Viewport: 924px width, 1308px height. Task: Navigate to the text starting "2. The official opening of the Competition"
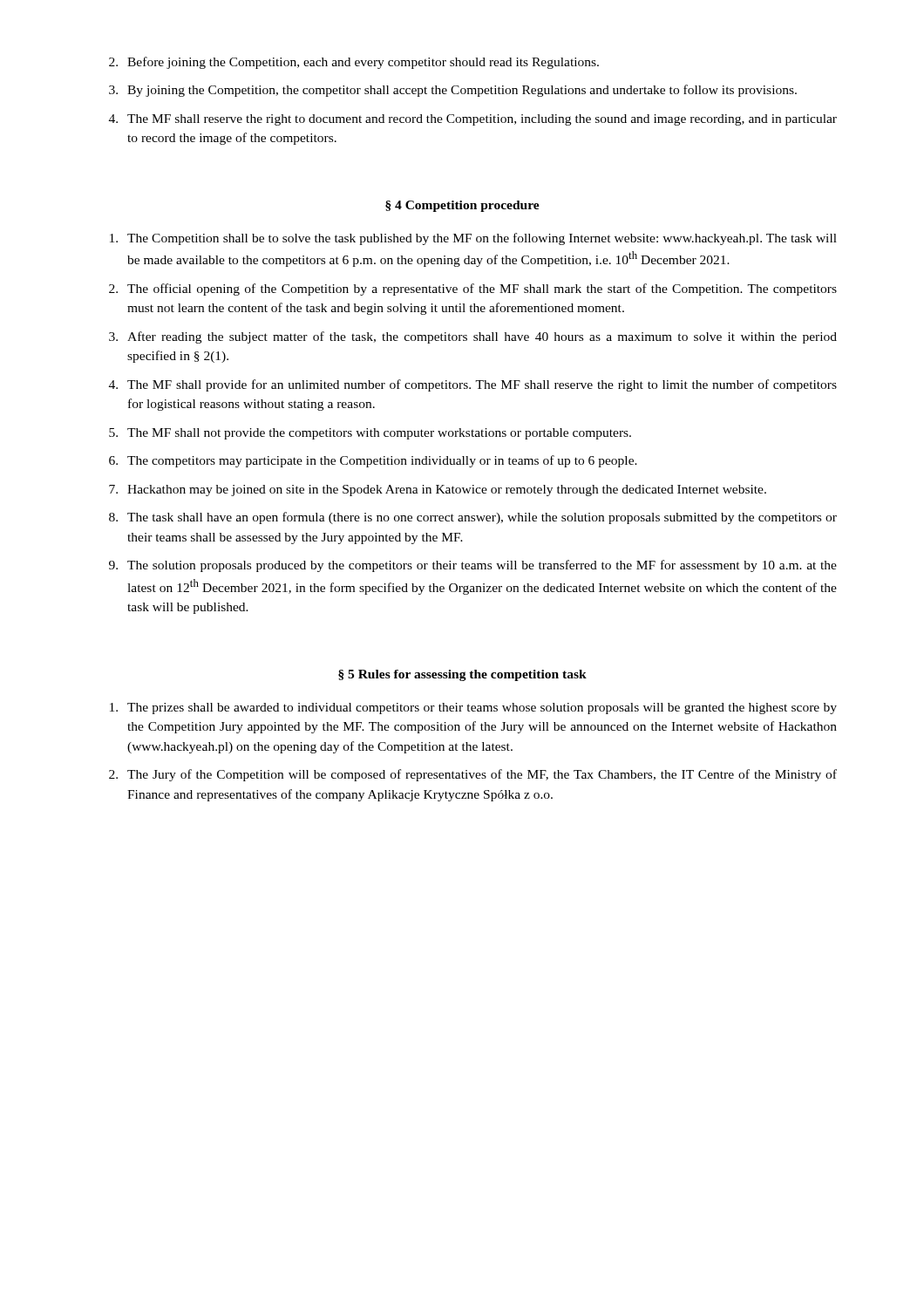pos(462,299)
